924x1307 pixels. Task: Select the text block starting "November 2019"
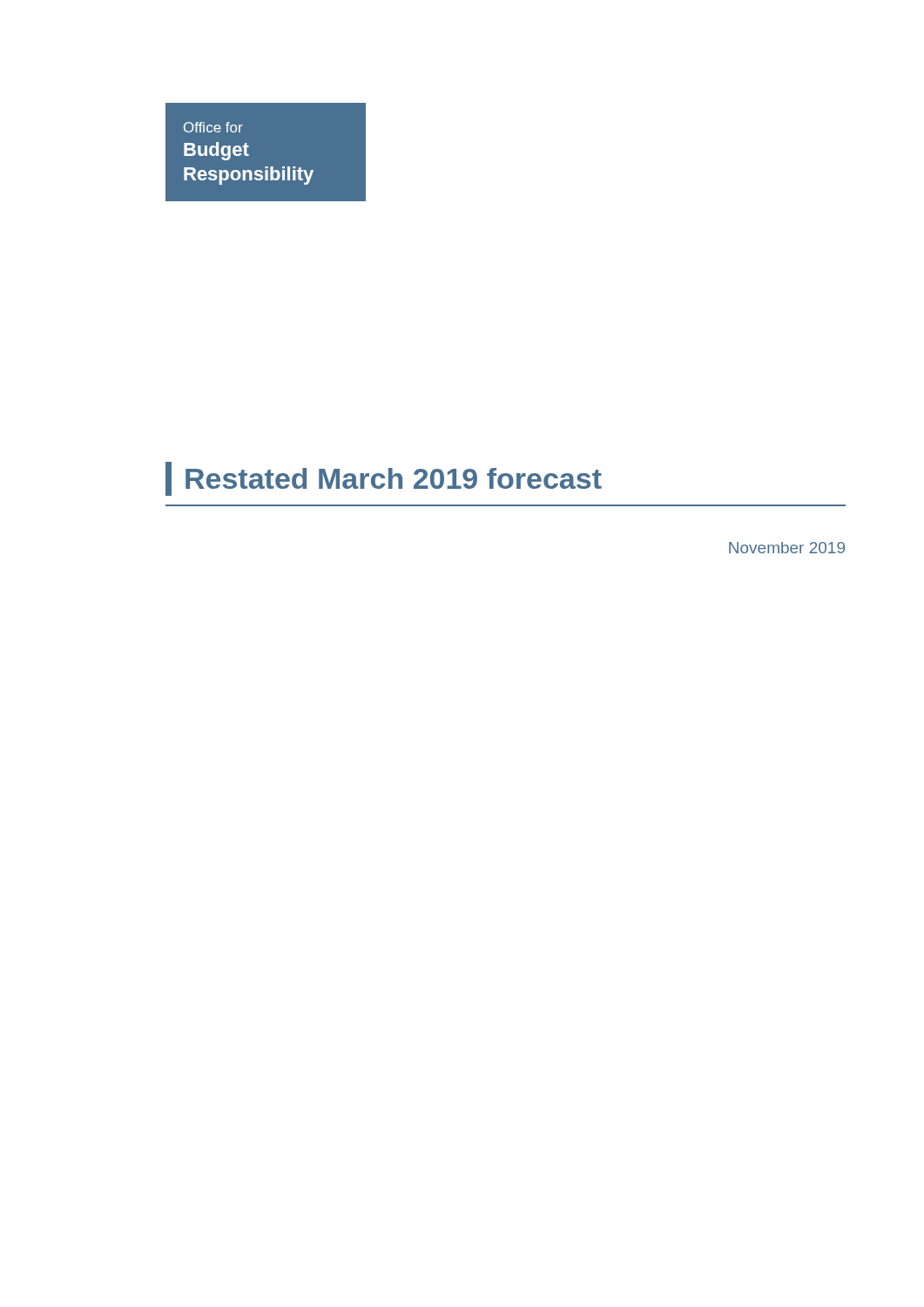tap(787, 548)
